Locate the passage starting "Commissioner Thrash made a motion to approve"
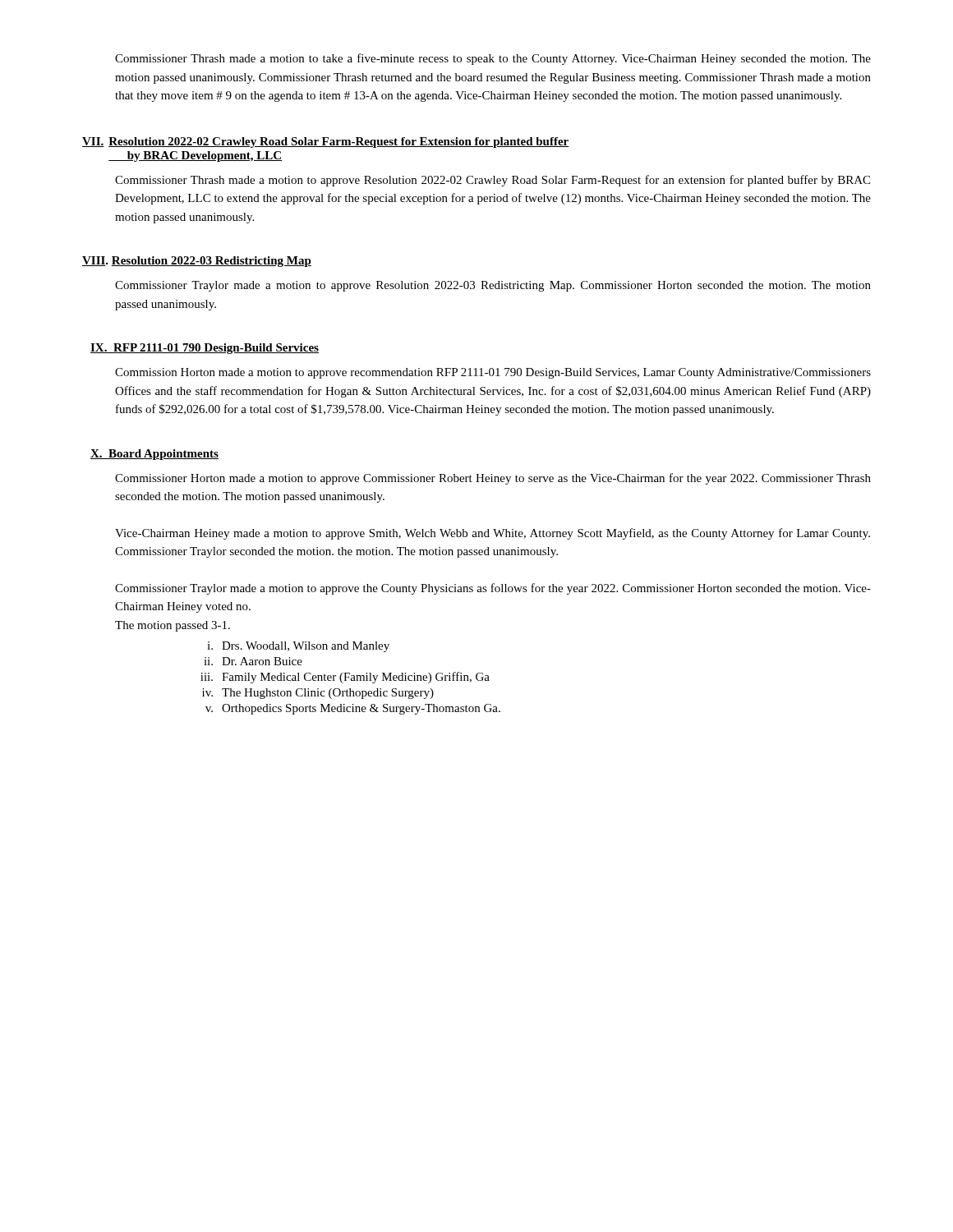Viewport: 953px width, 1232px height. tap(493, 198)
